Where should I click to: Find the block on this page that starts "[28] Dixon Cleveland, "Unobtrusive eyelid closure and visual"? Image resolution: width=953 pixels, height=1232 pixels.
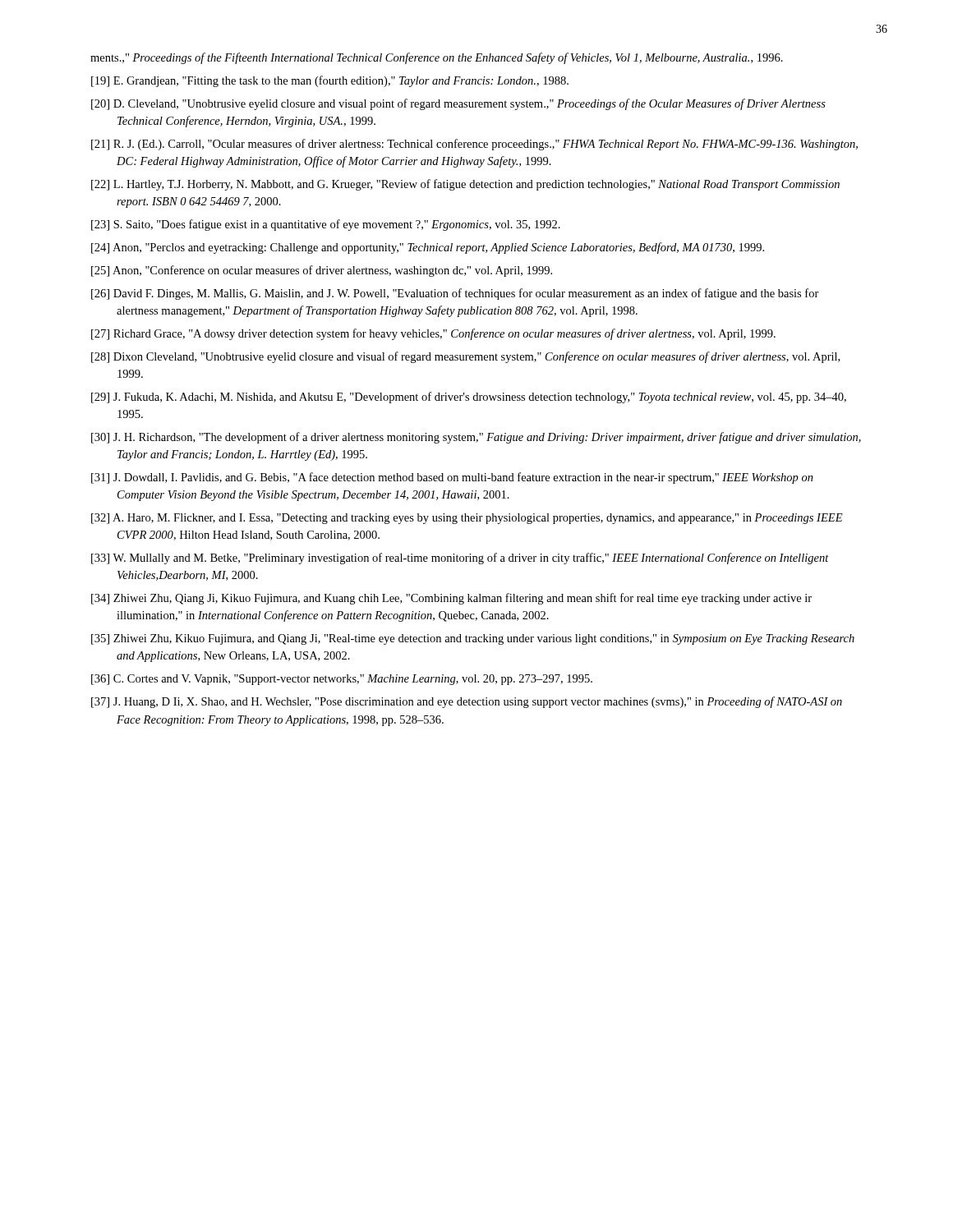coord(465,365)
